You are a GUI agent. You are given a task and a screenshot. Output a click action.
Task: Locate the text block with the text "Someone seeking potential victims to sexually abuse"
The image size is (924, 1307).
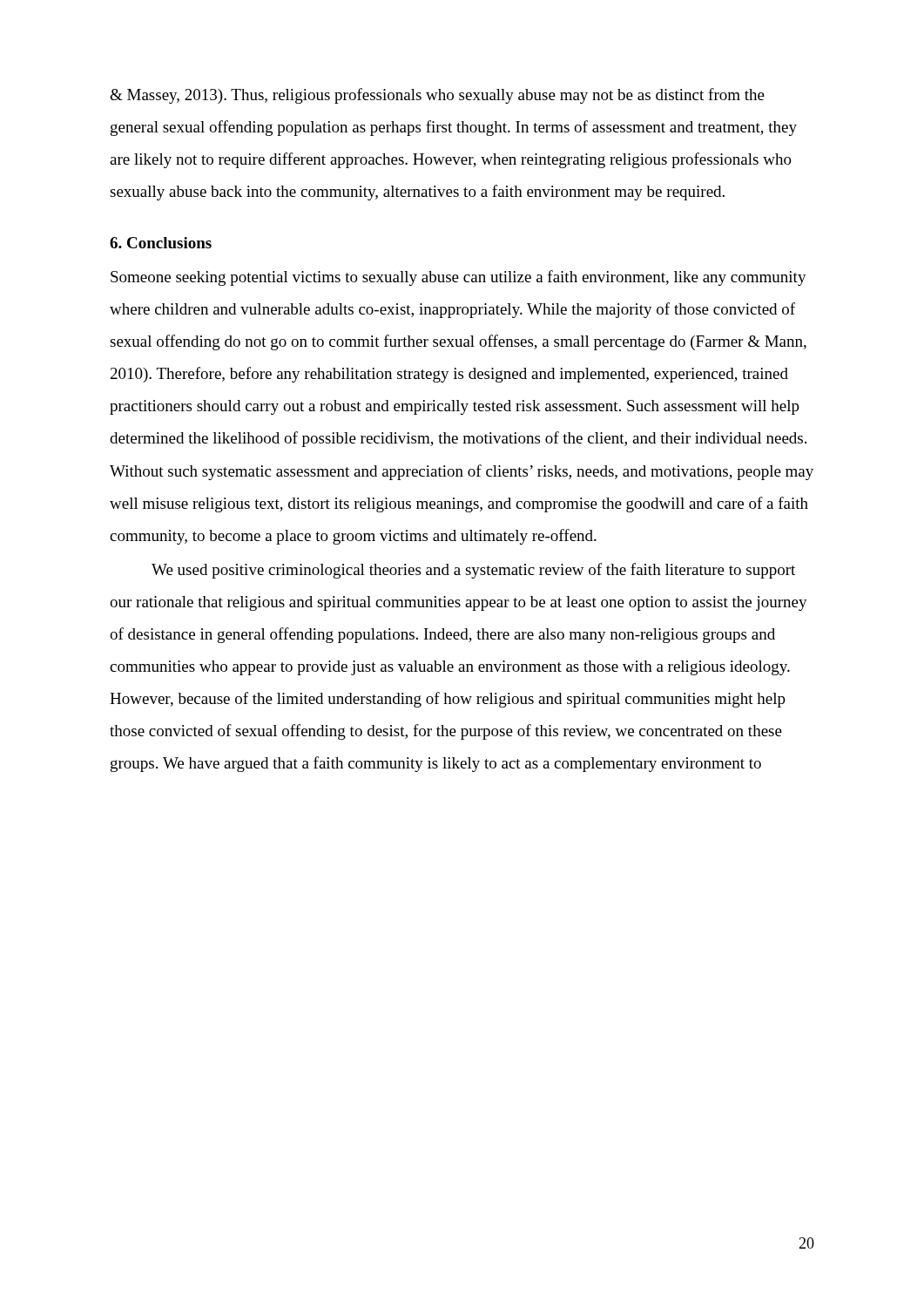[x=462, y=406]
